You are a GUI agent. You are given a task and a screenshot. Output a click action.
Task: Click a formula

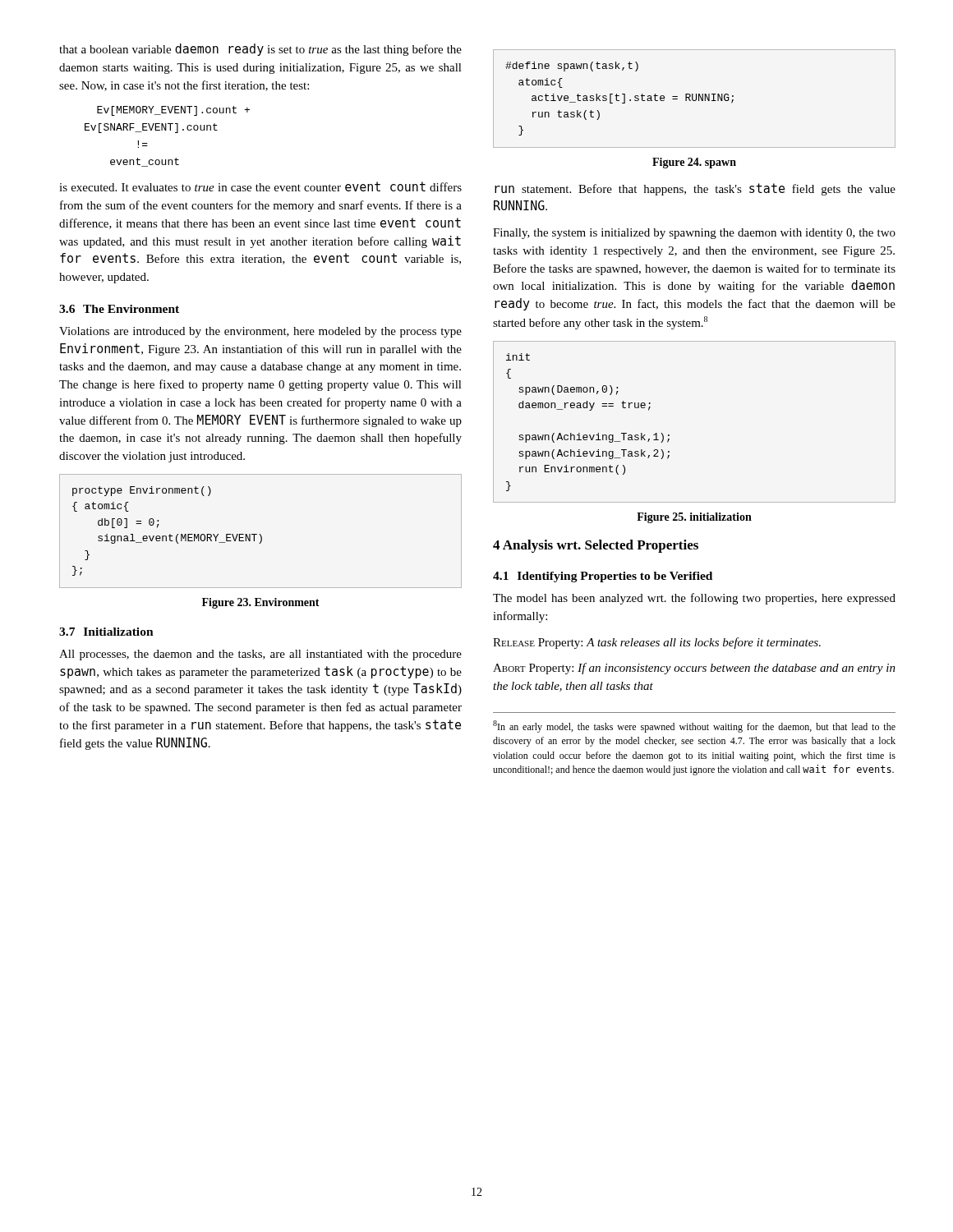coord(273,137)
